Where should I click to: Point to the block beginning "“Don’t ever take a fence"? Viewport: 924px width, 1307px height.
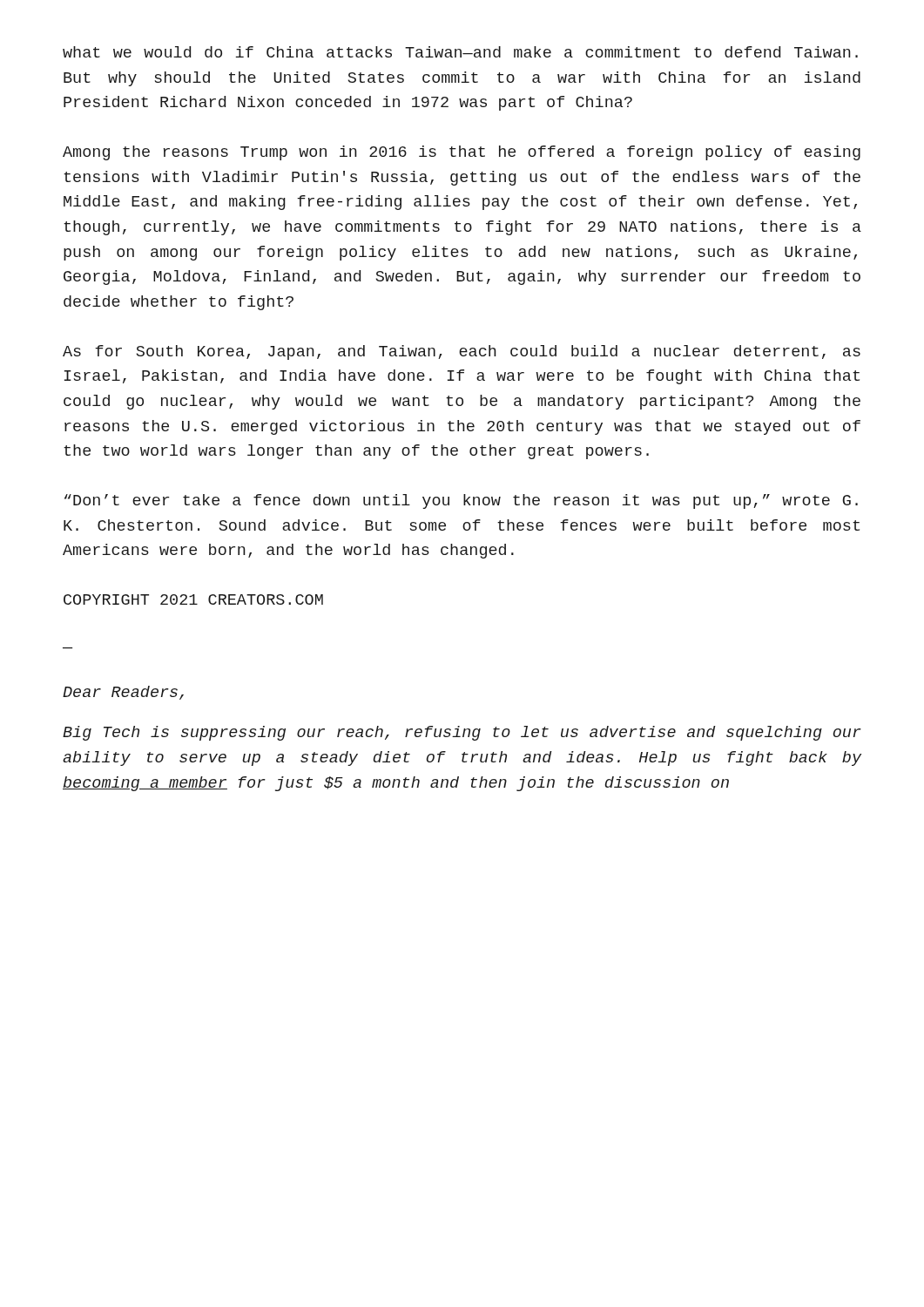pos(462,526)
